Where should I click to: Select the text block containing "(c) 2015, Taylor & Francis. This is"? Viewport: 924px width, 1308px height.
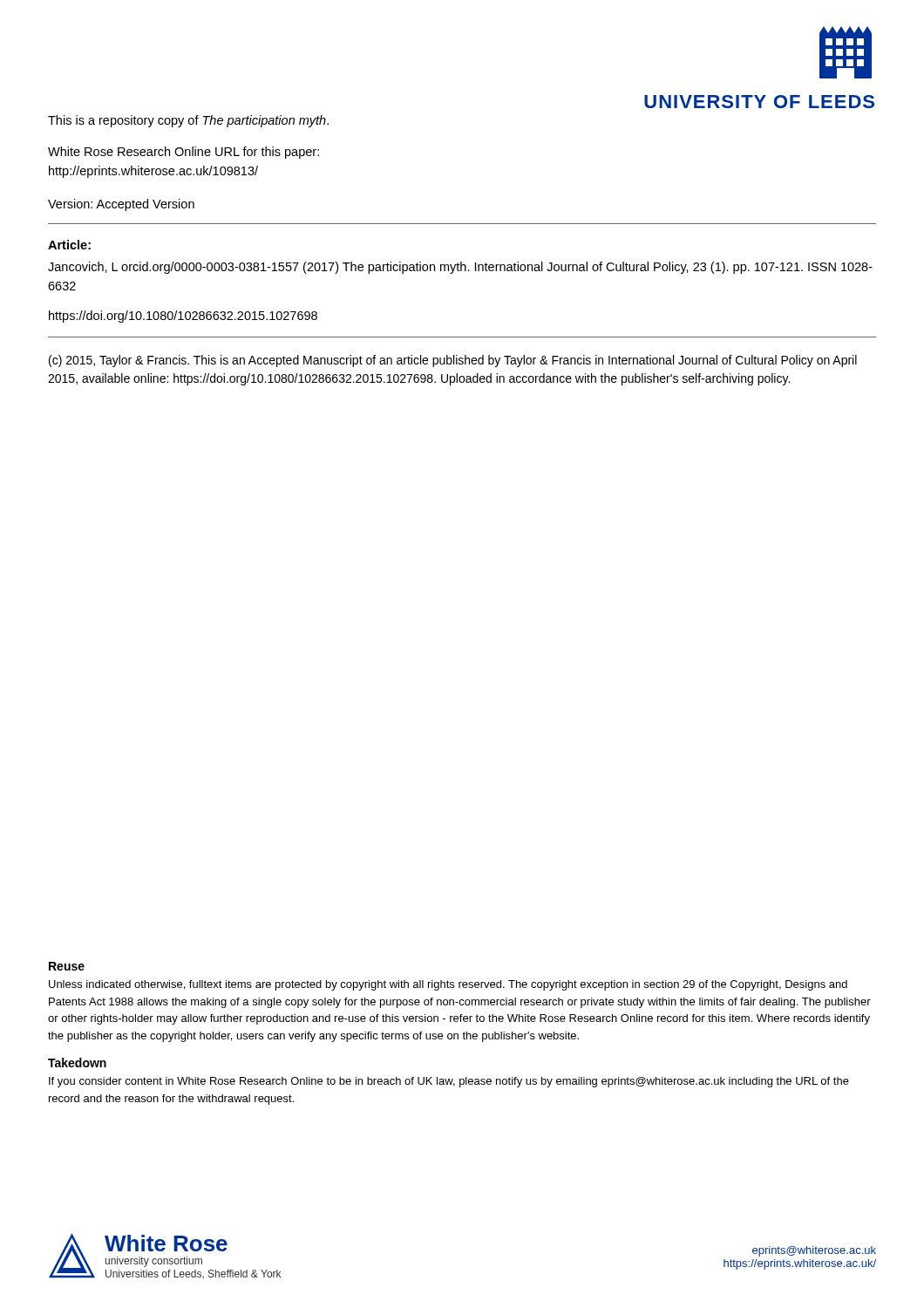[x=453, y=369]
